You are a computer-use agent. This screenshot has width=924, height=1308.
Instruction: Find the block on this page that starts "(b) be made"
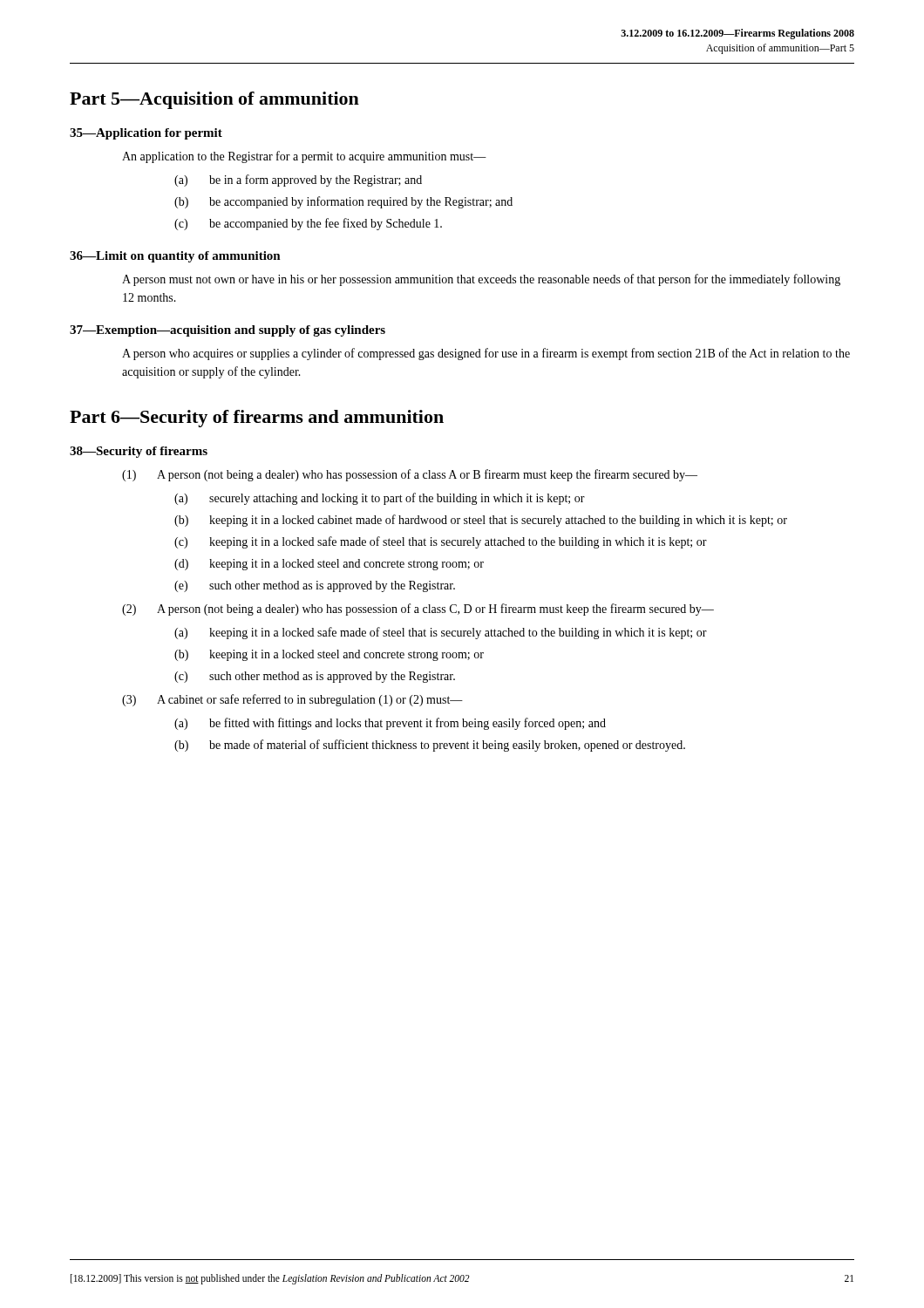[x=514, y=745]
